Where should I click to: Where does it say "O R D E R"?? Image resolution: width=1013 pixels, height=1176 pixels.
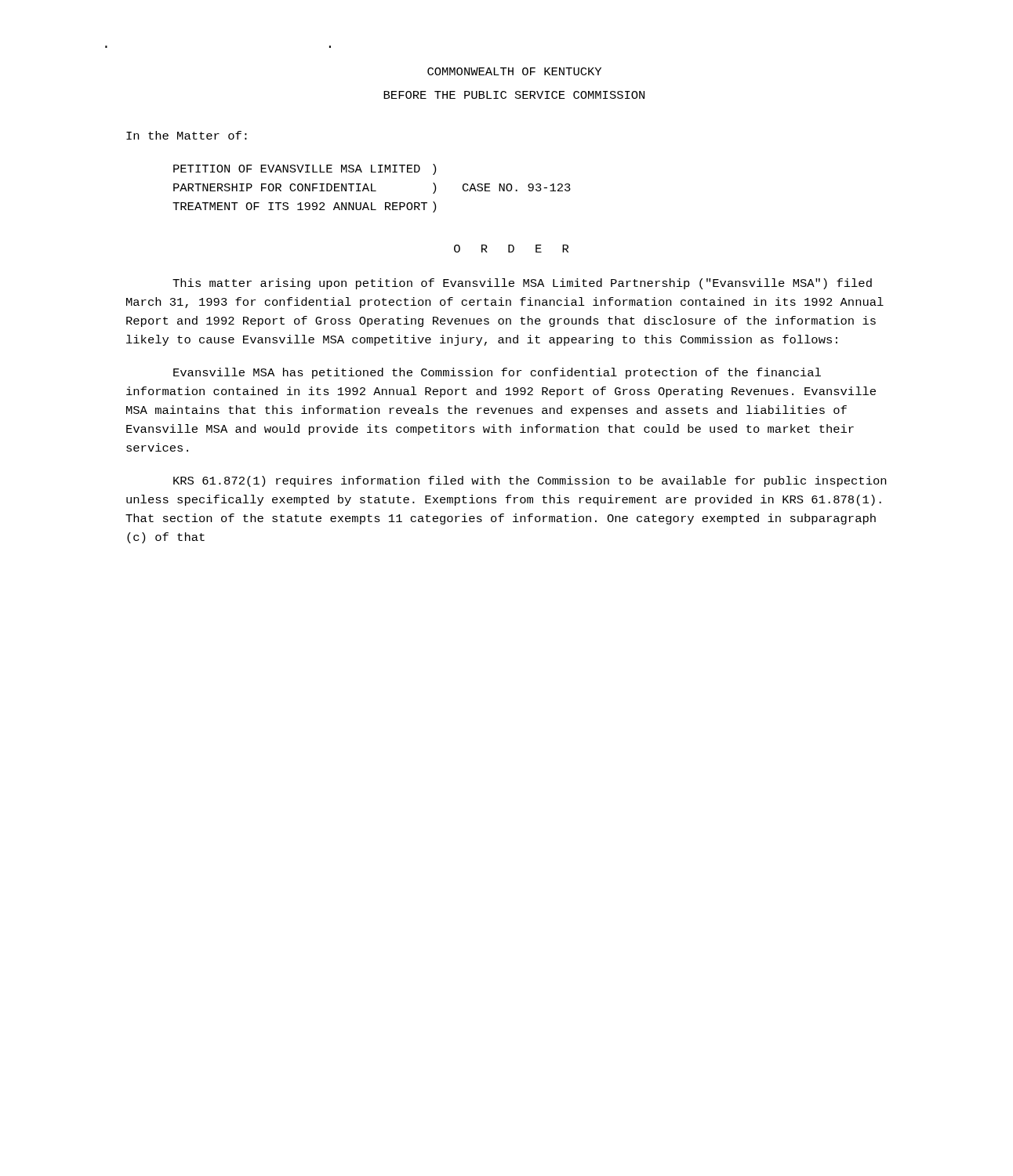coord(514,249)
